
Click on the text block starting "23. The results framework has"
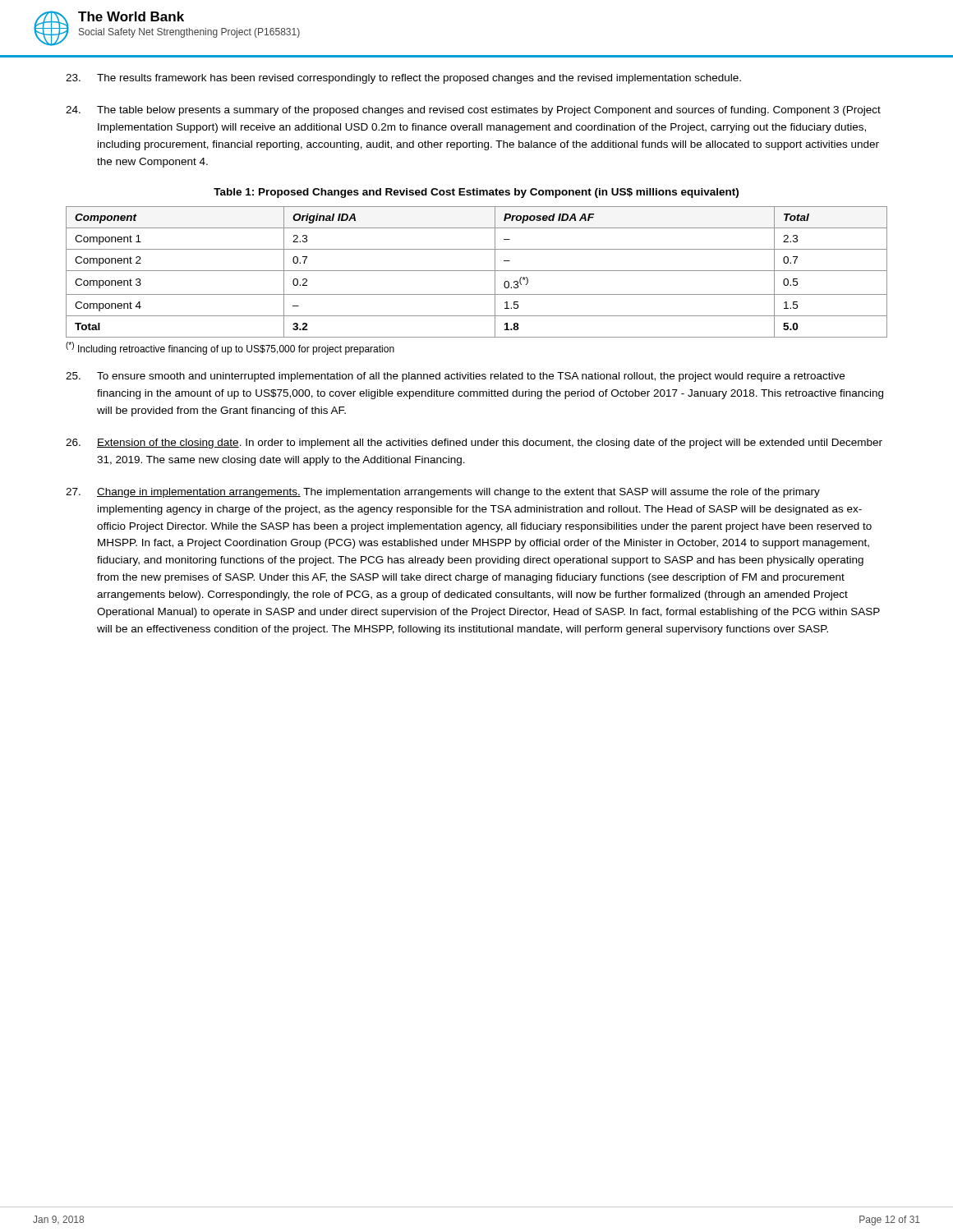(x=476, y=78)
